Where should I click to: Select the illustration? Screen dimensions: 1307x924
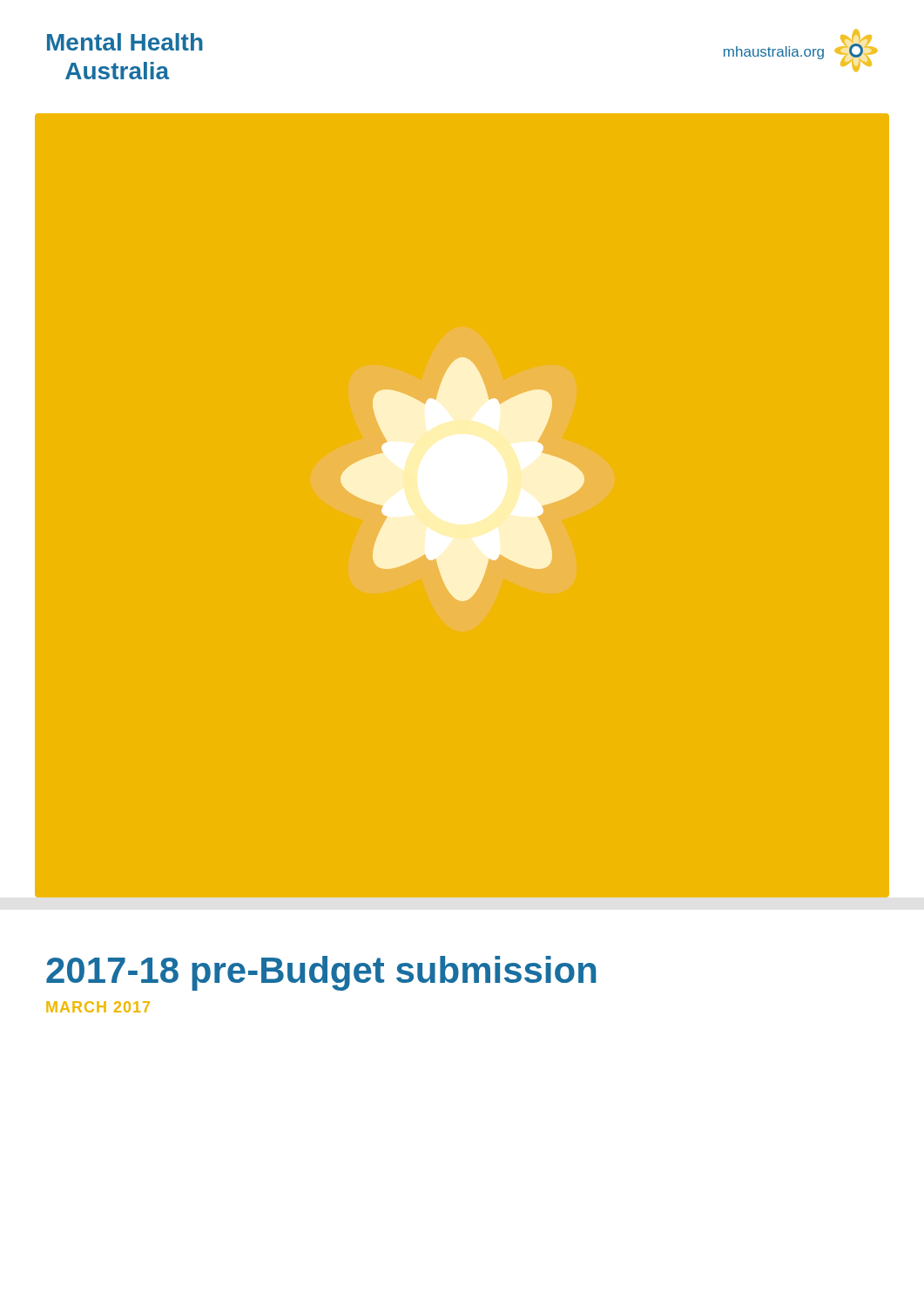[462, 505]
